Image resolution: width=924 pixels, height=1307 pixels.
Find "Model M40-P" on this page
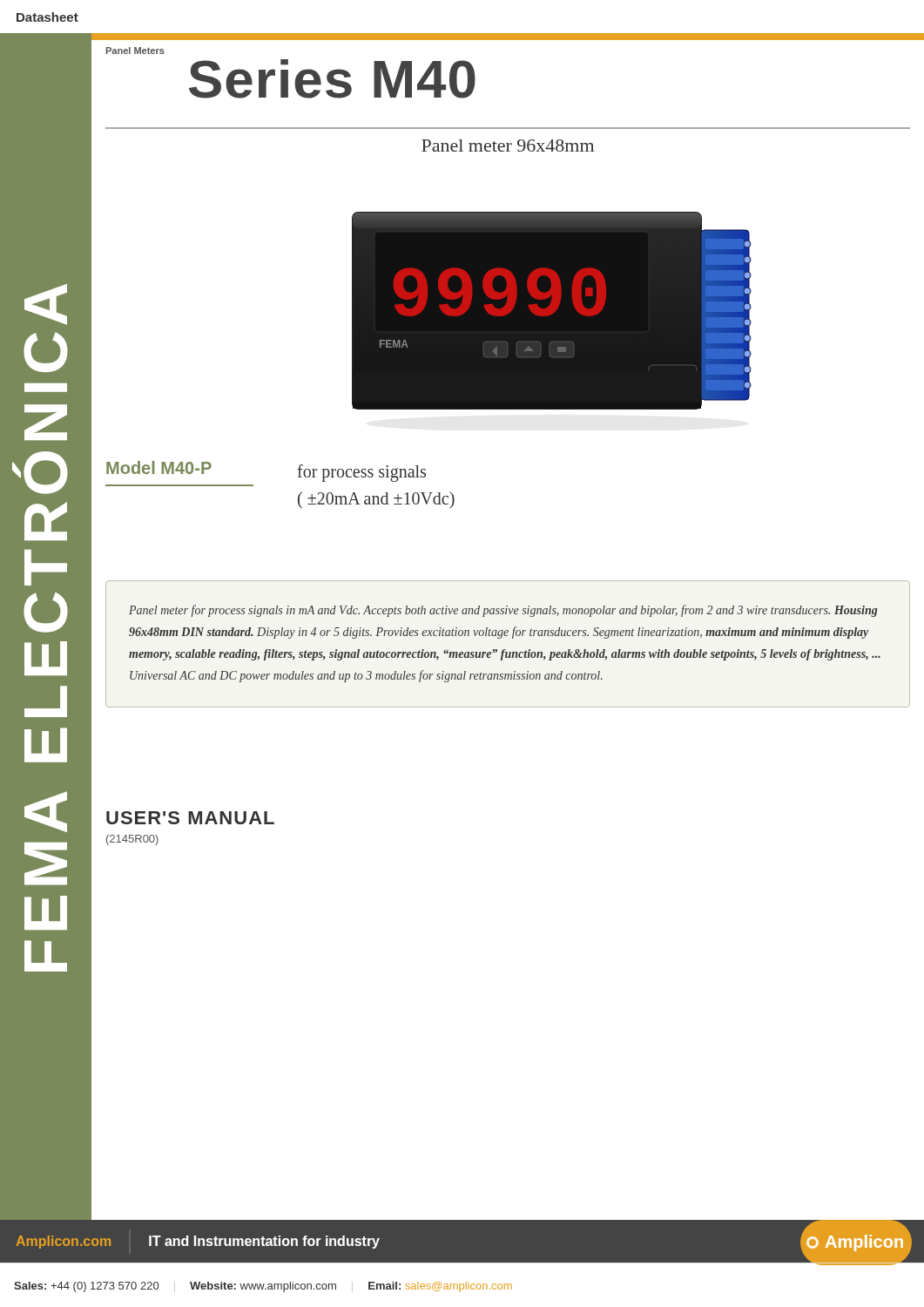point(159,468)
